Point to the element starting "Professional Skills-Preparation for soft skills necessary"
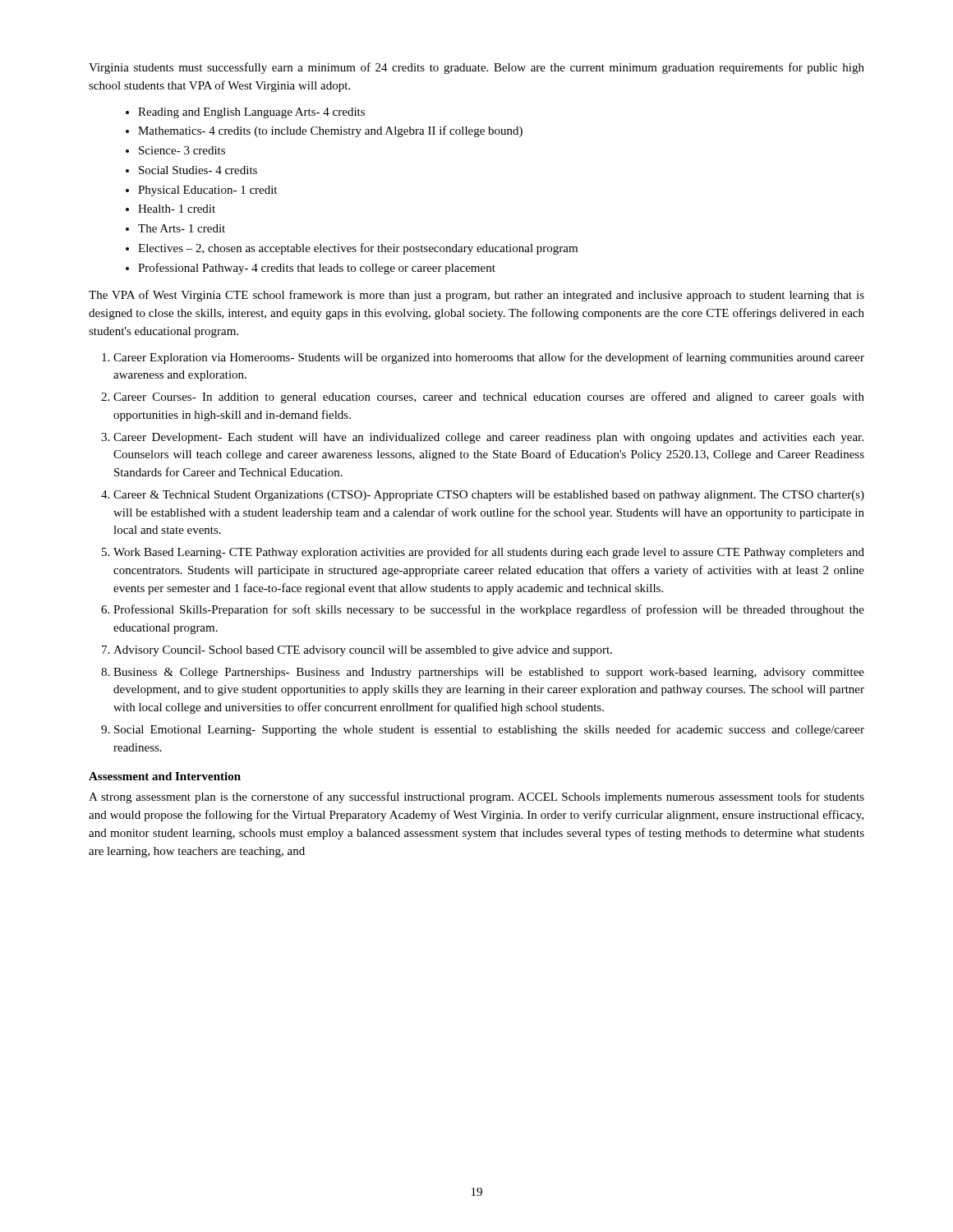The image size is (953, 1232). (489, 619)
